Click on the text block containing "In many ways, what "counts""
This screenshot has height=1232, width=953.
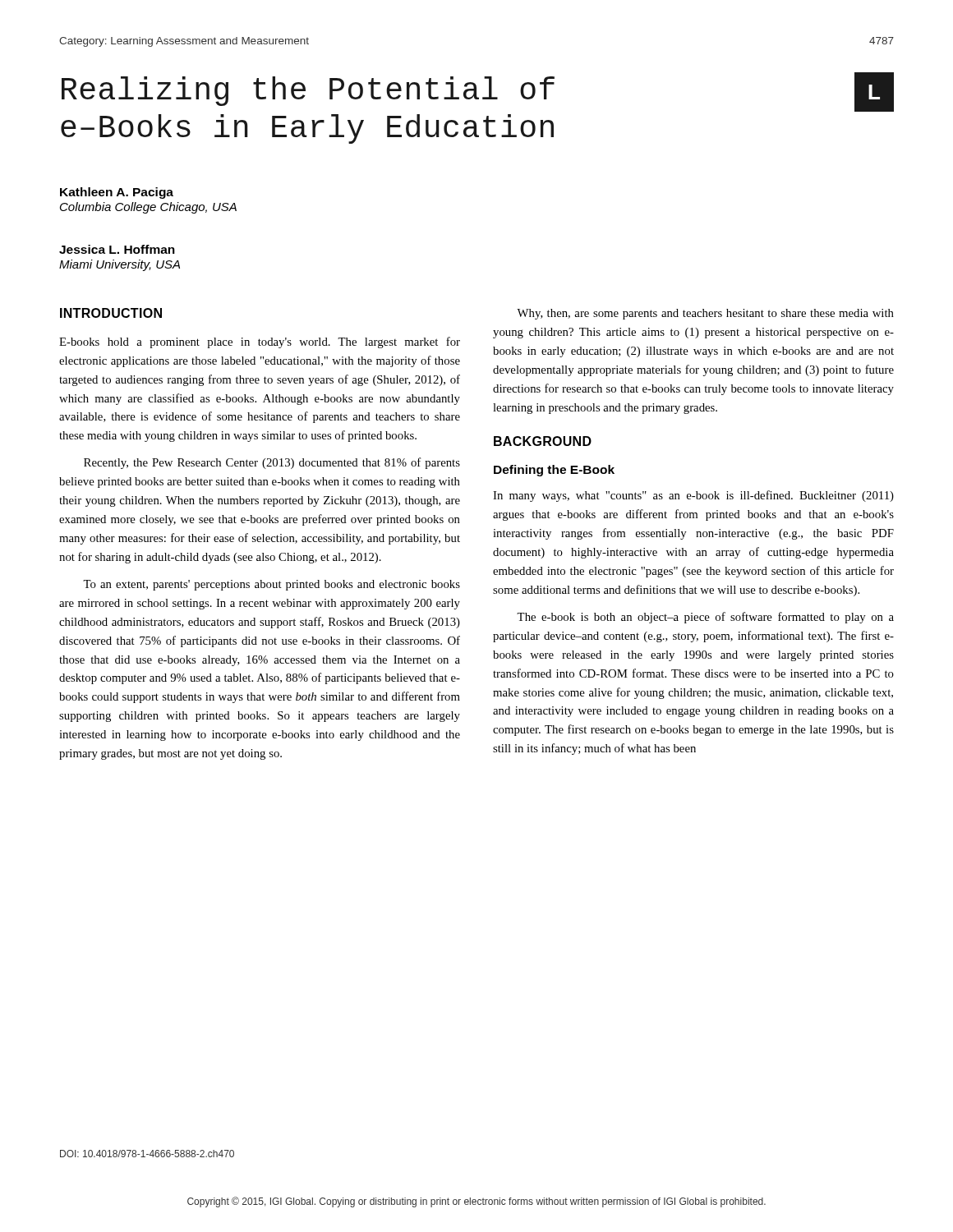(x=693, y=543)
